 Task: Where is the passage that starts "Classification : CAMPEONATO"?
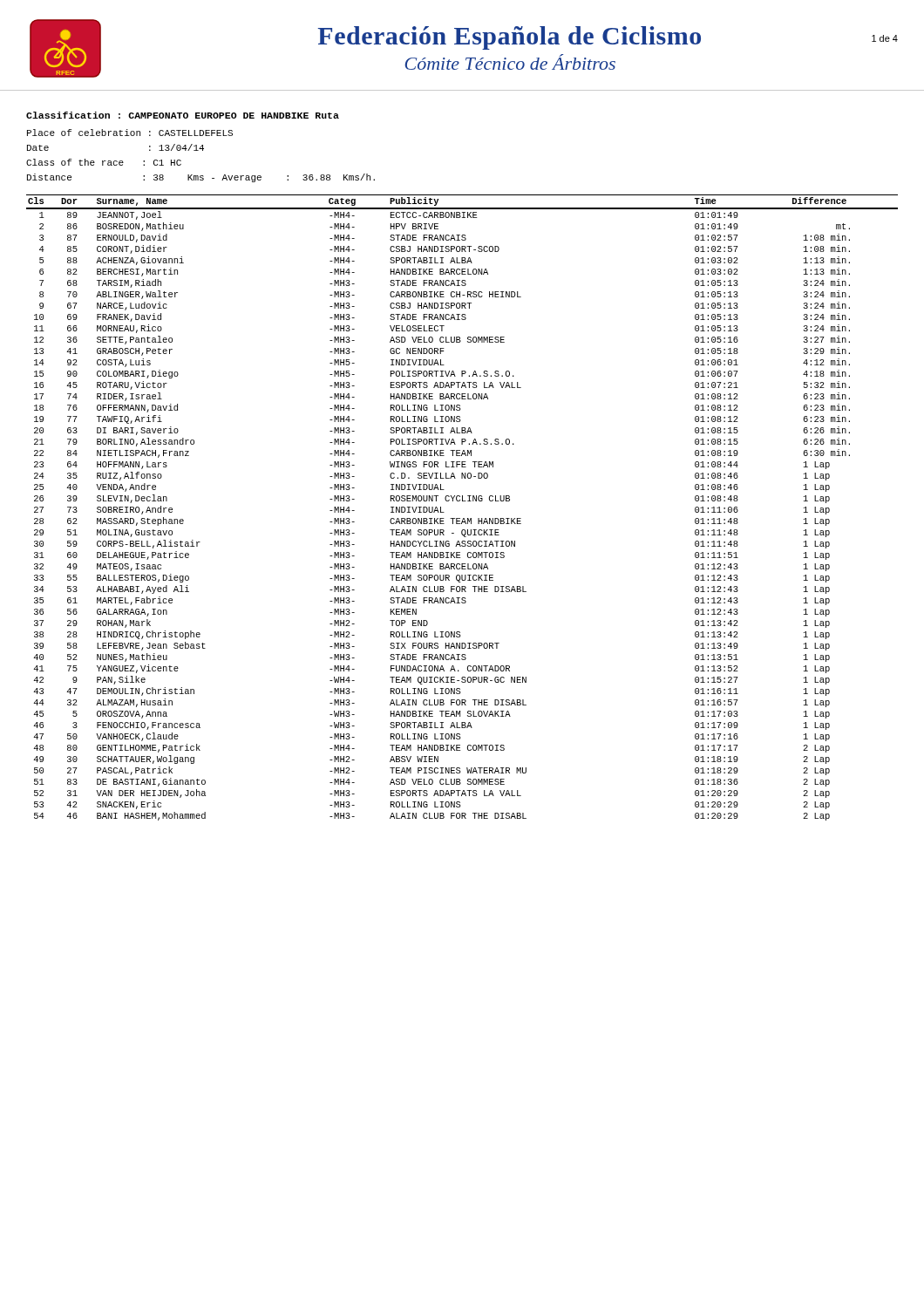coord(183,116)
